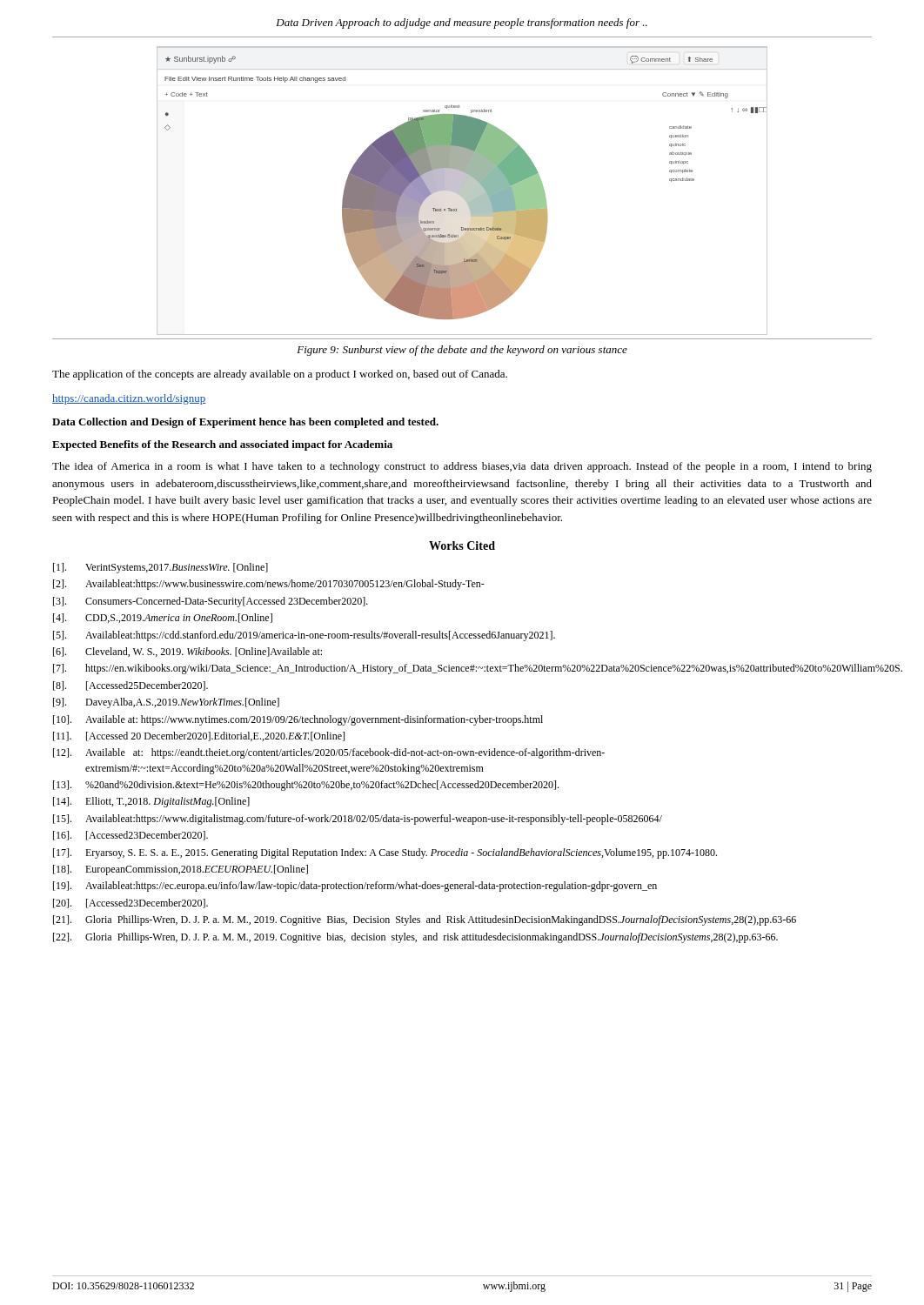Find the block on this page that starts "The idea of America in a room is"

[x=462, y=491]
